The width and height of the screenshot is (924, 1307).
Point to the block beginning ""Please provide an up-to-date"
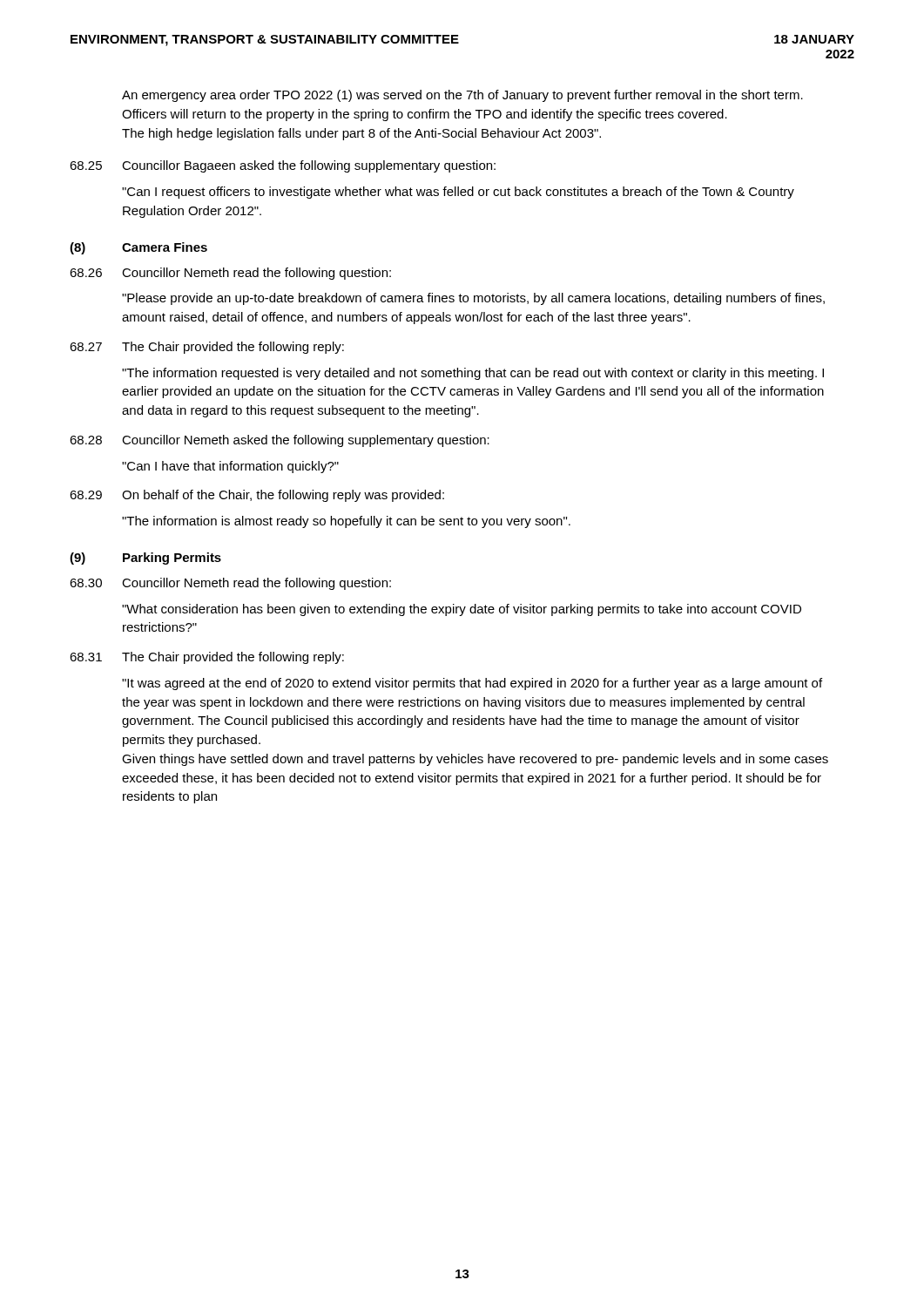click(474, 307)
